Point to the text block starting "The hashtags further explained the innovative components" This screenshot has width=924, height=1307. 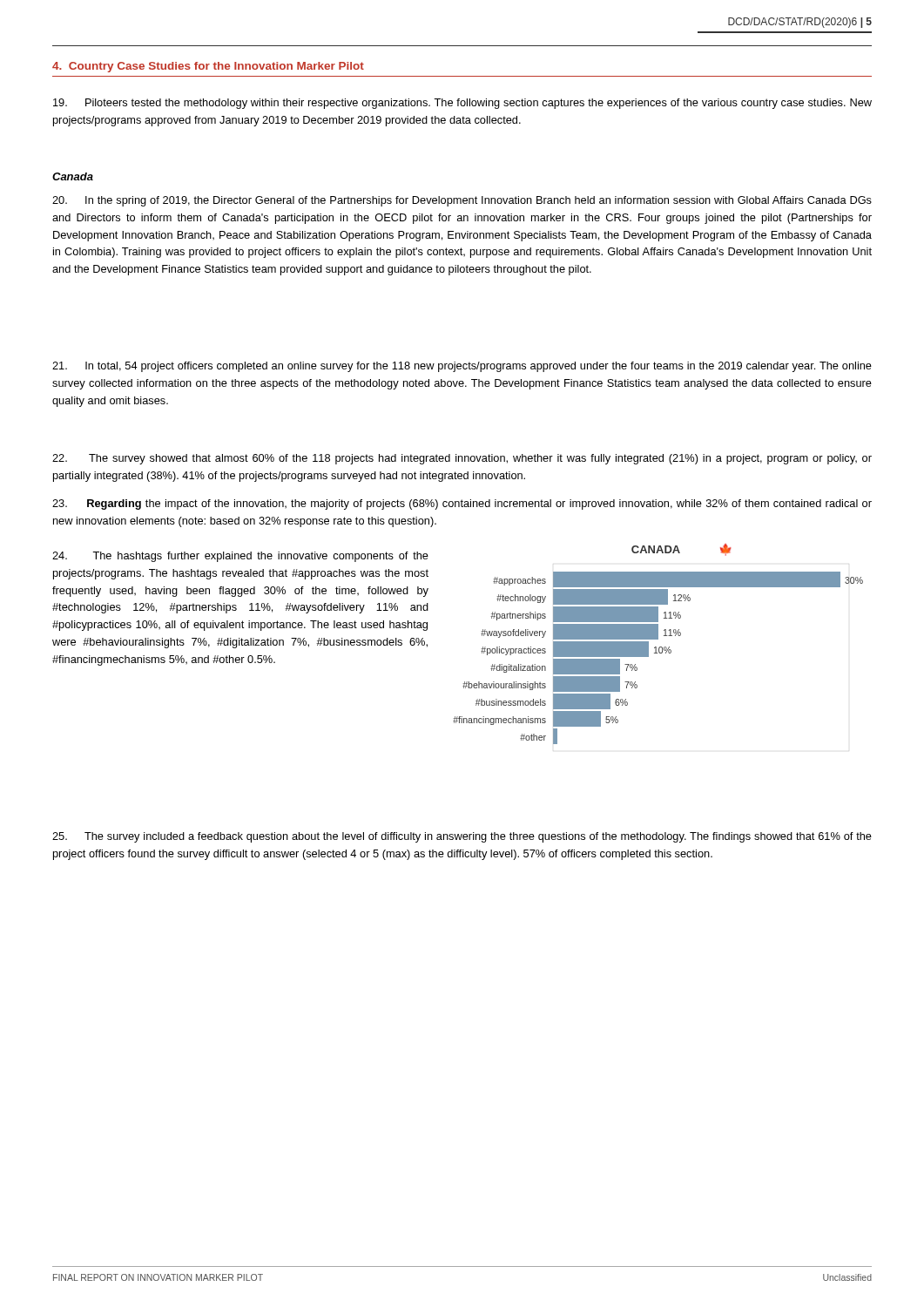tap(240, 607)
